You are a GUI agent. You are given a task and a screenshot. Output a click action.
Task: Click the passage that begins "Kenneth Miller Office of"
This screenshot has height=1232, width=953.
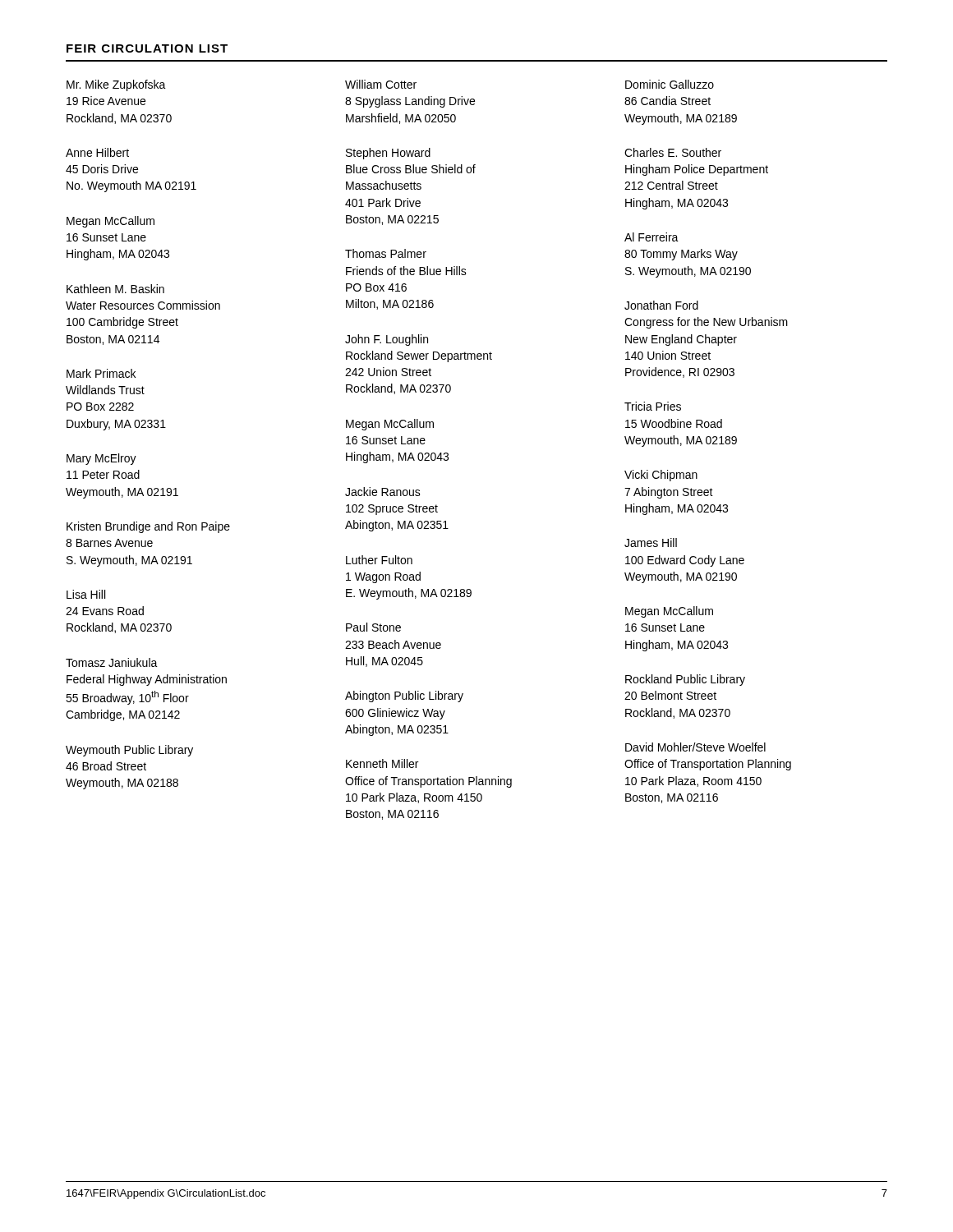tap(476, 789)
